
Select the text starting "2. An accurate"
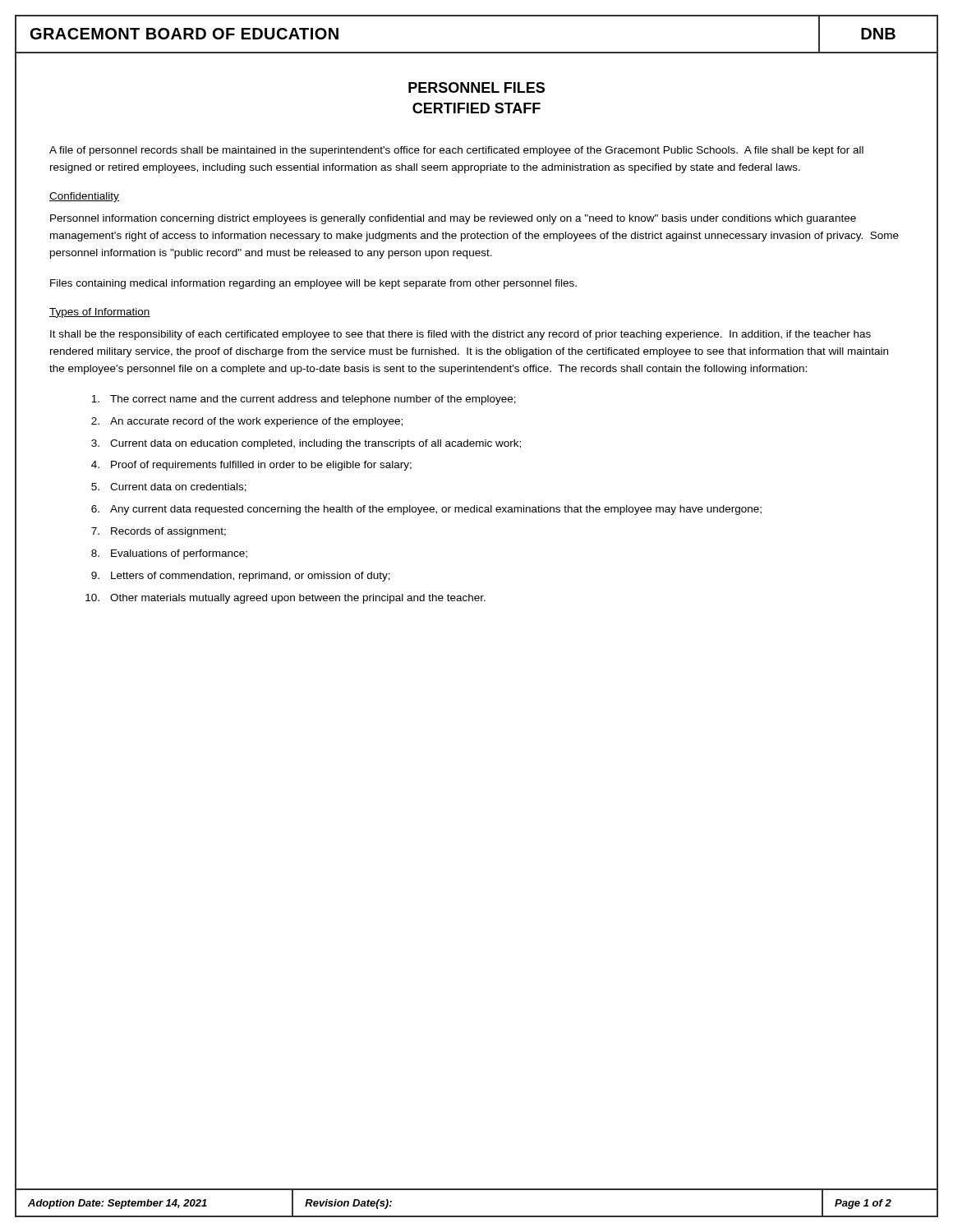point(247,422)
